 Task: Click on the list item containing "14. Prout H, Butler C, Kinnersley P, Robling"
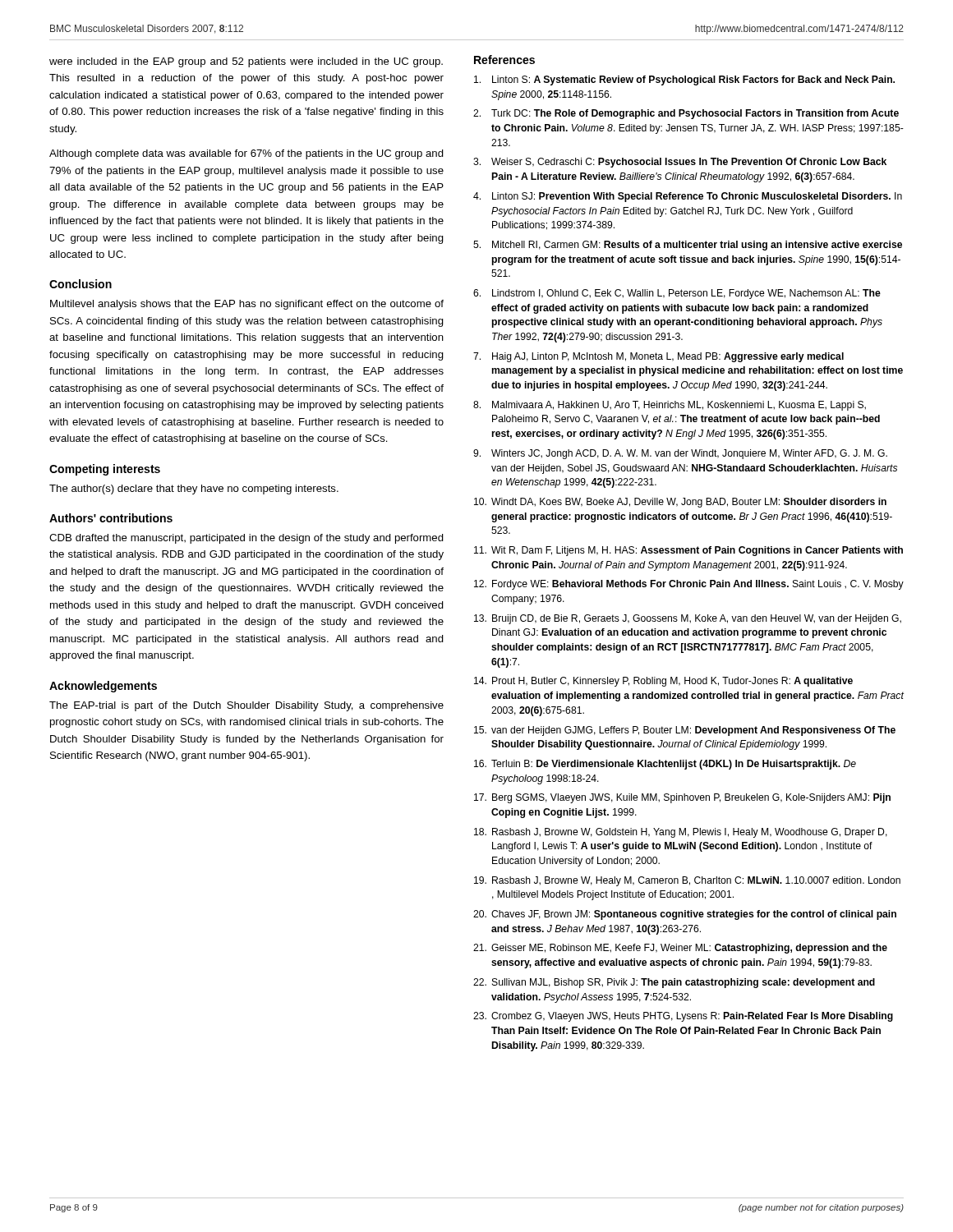(x=688, y=696)
